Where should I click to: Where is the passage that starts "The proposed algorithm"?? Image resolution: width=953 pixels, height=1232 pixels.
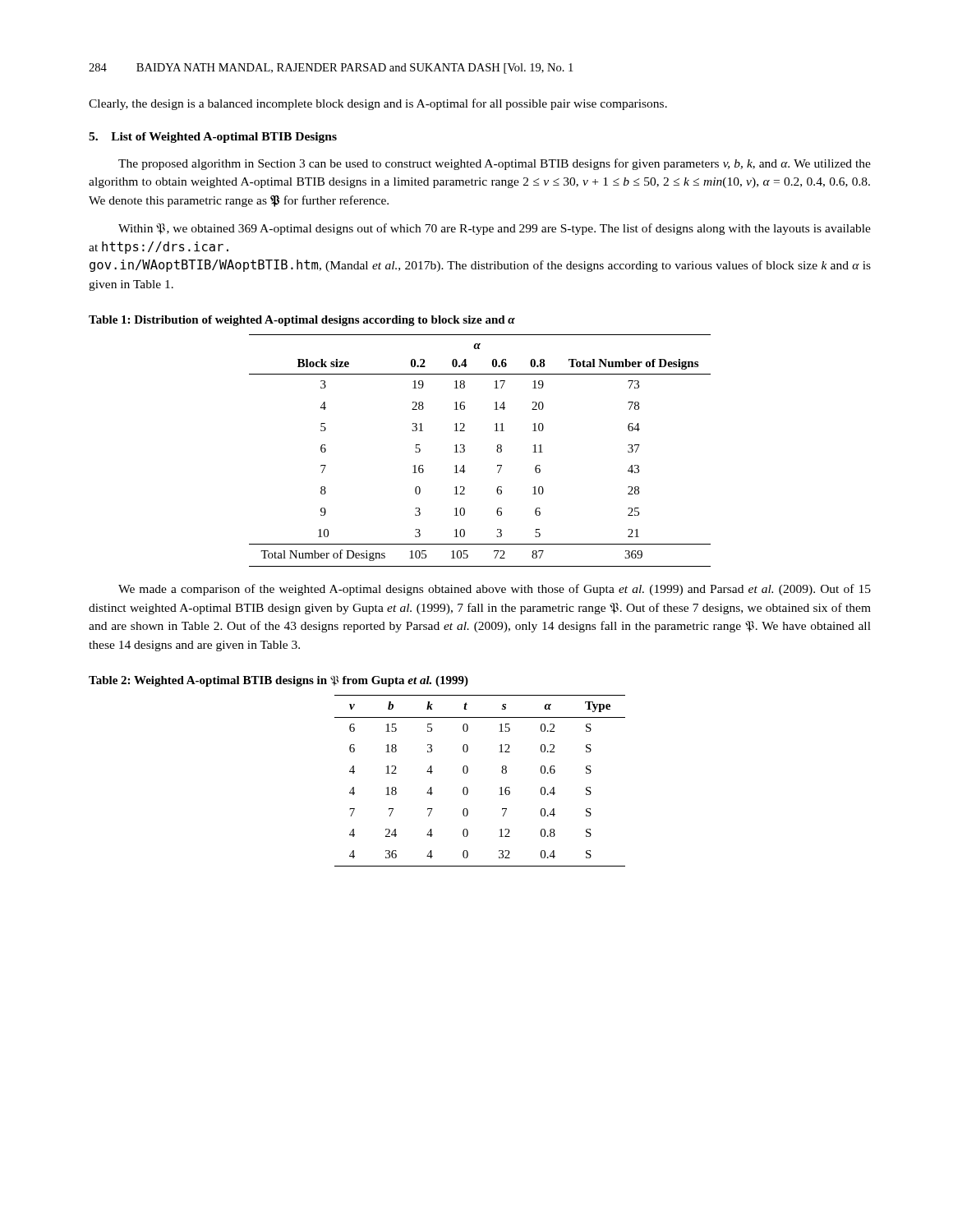(480, 182)
